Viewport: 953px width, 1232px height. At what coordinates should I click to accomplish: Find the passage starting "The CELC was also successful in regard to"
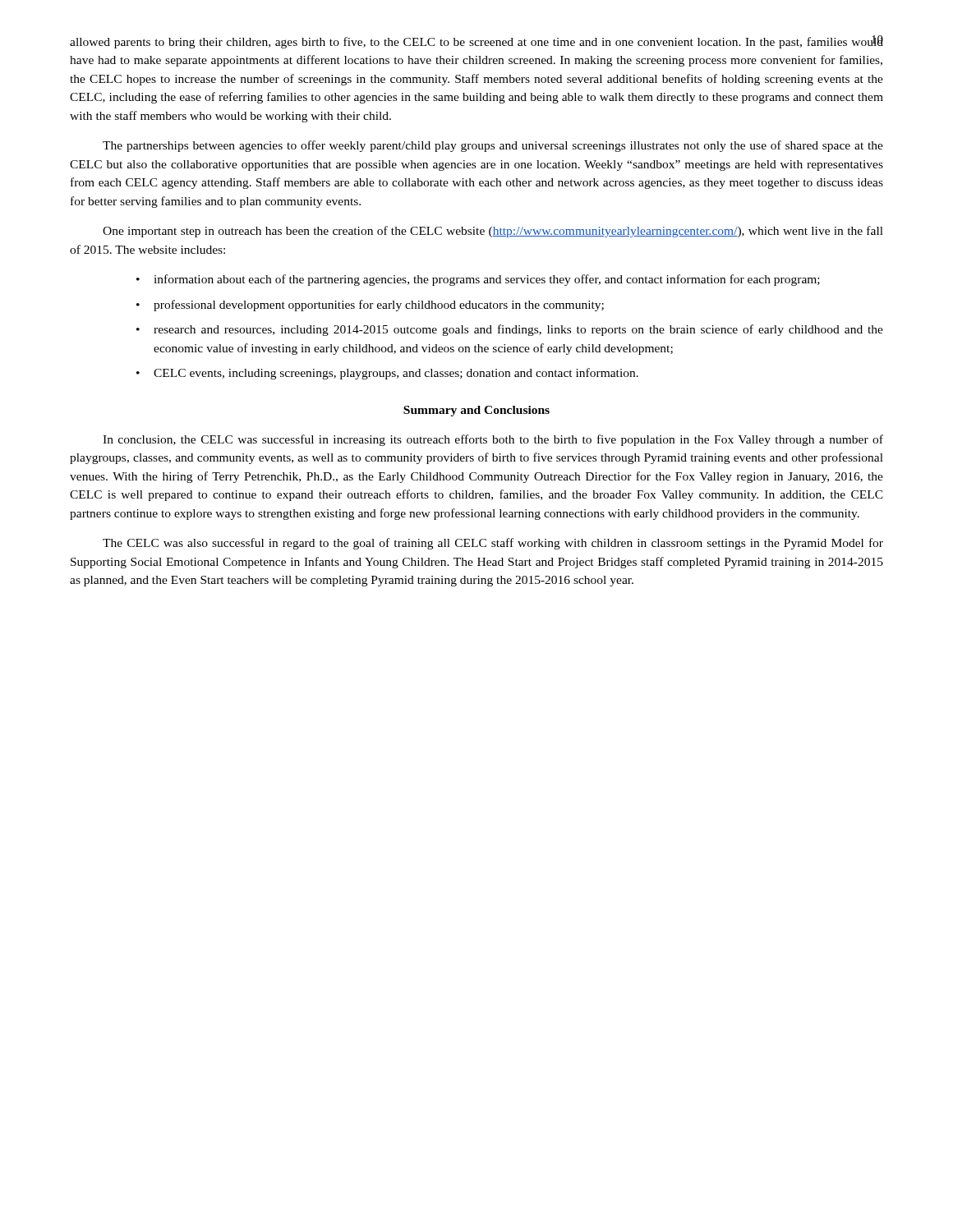click(x=476, y=562)
